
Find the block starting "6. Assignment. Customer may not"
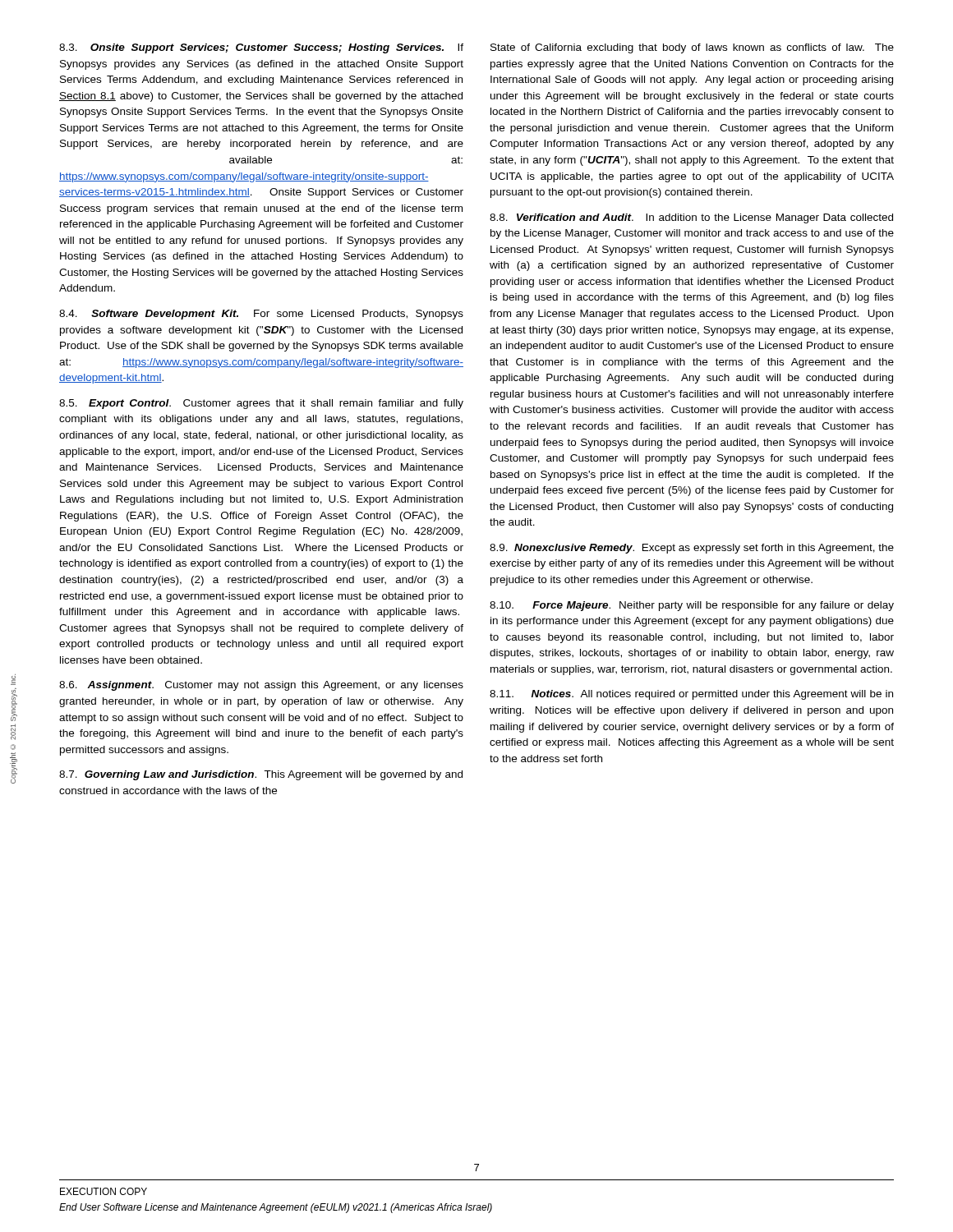click(261, 717)
